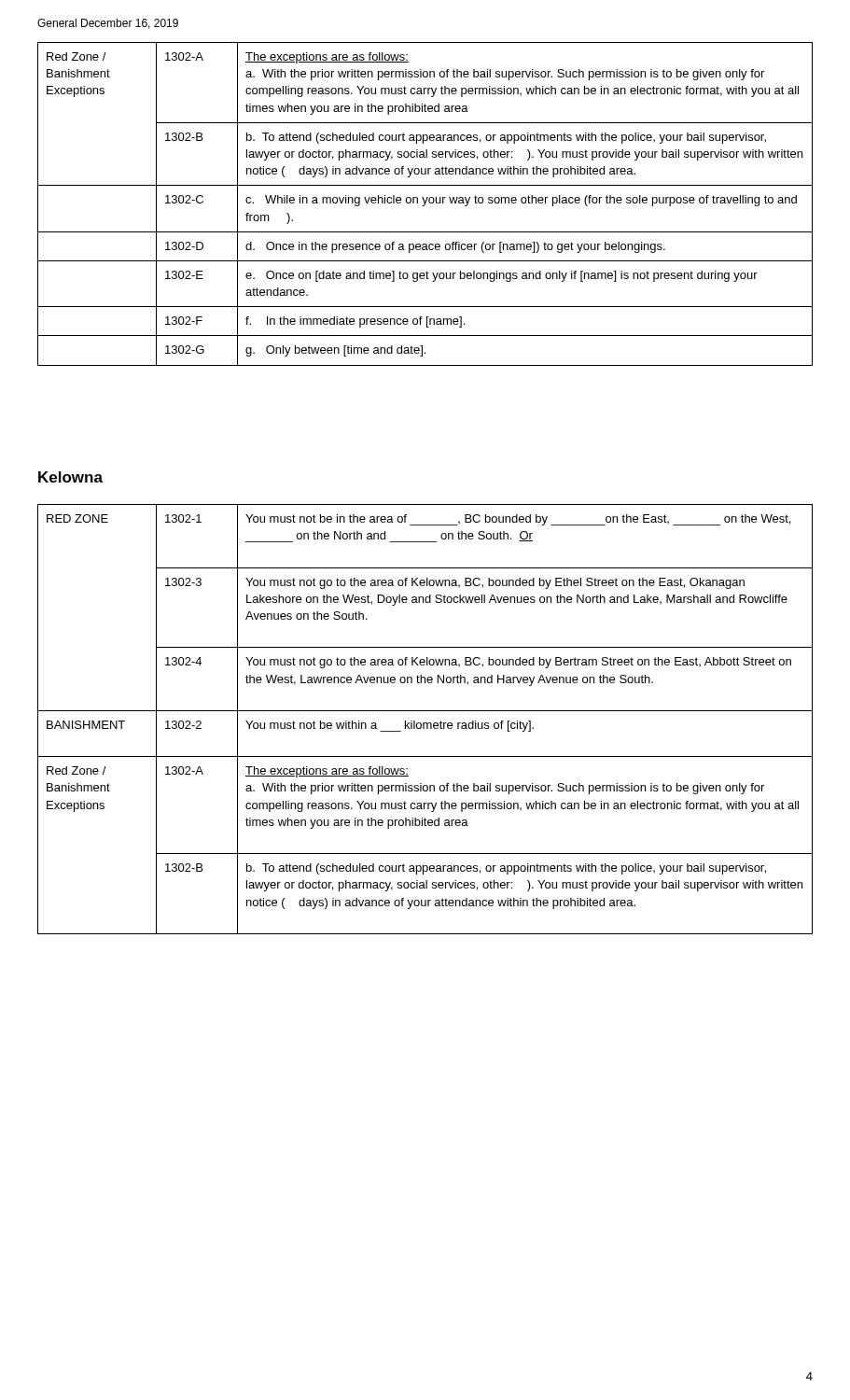This screenshot has width=850, height=1400.
Task: Find the table that mentions "You must not be"
Action: [425, 719]
